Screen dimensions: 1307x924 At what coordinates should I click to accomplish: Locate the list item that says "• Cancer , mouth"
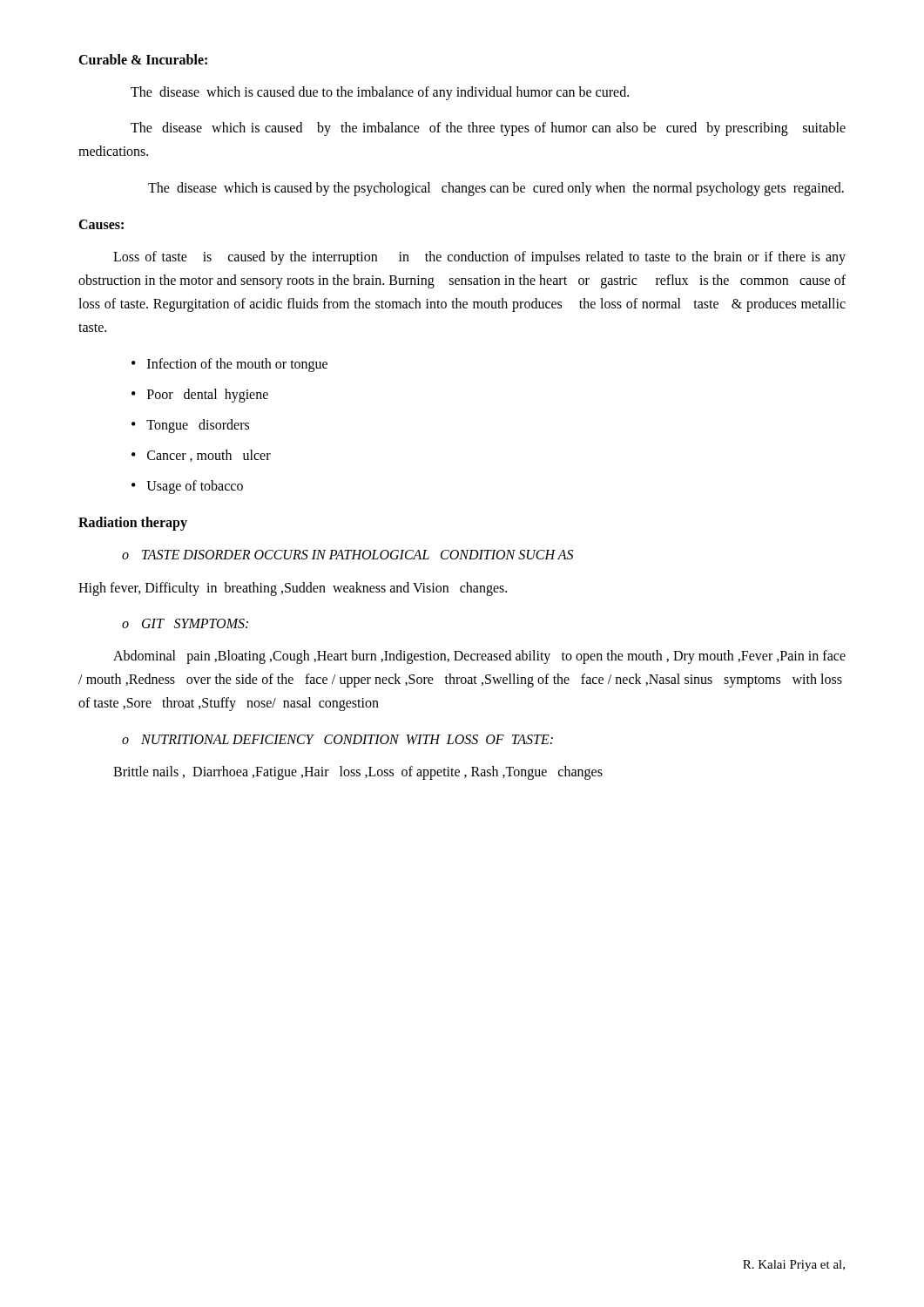tap(201, 455)
